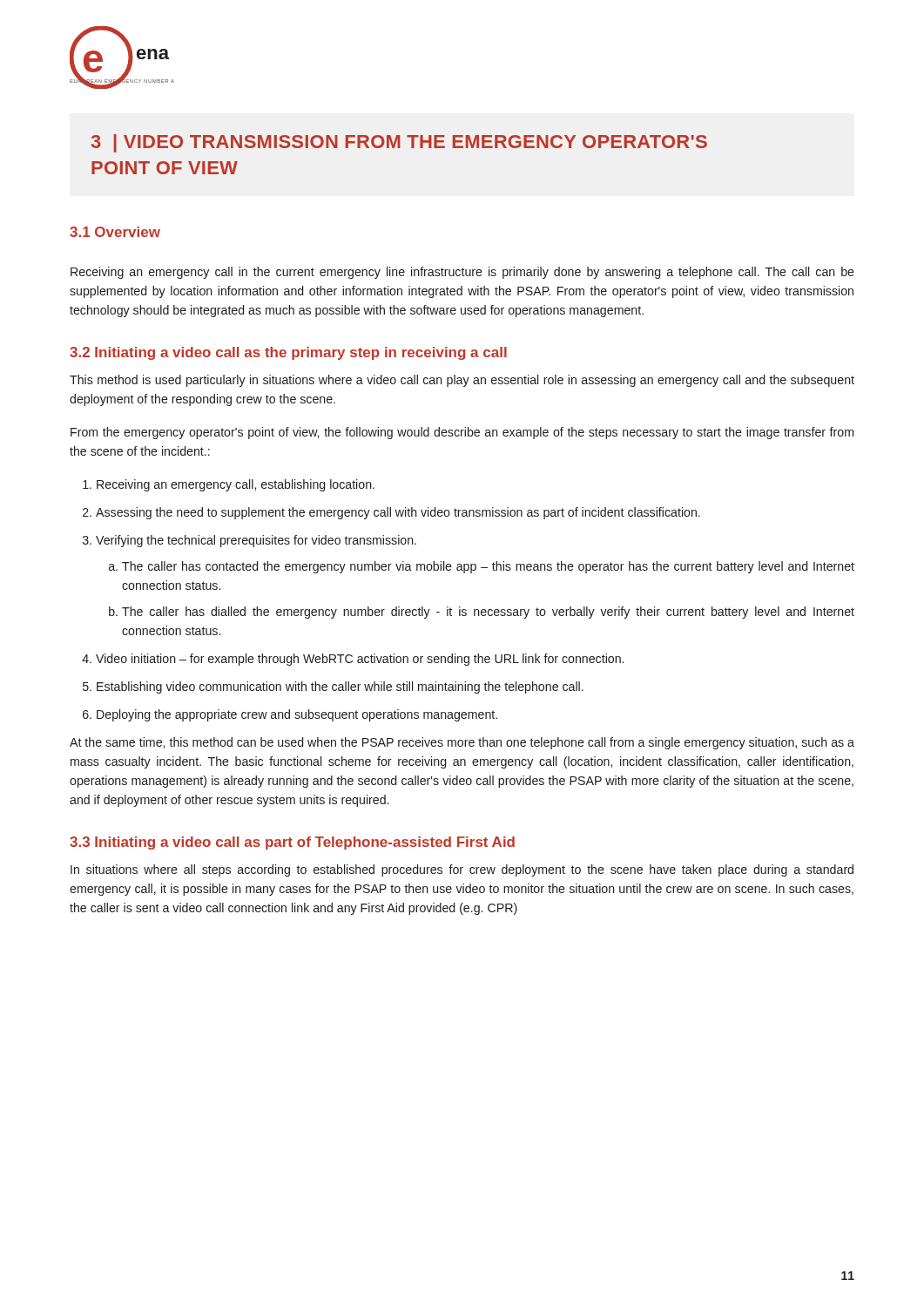Locate the text block starting "3 | VIDEO TRANSMISSION FROM"
The width and height of the screenshot is (924, 1307).
point(462,155)
